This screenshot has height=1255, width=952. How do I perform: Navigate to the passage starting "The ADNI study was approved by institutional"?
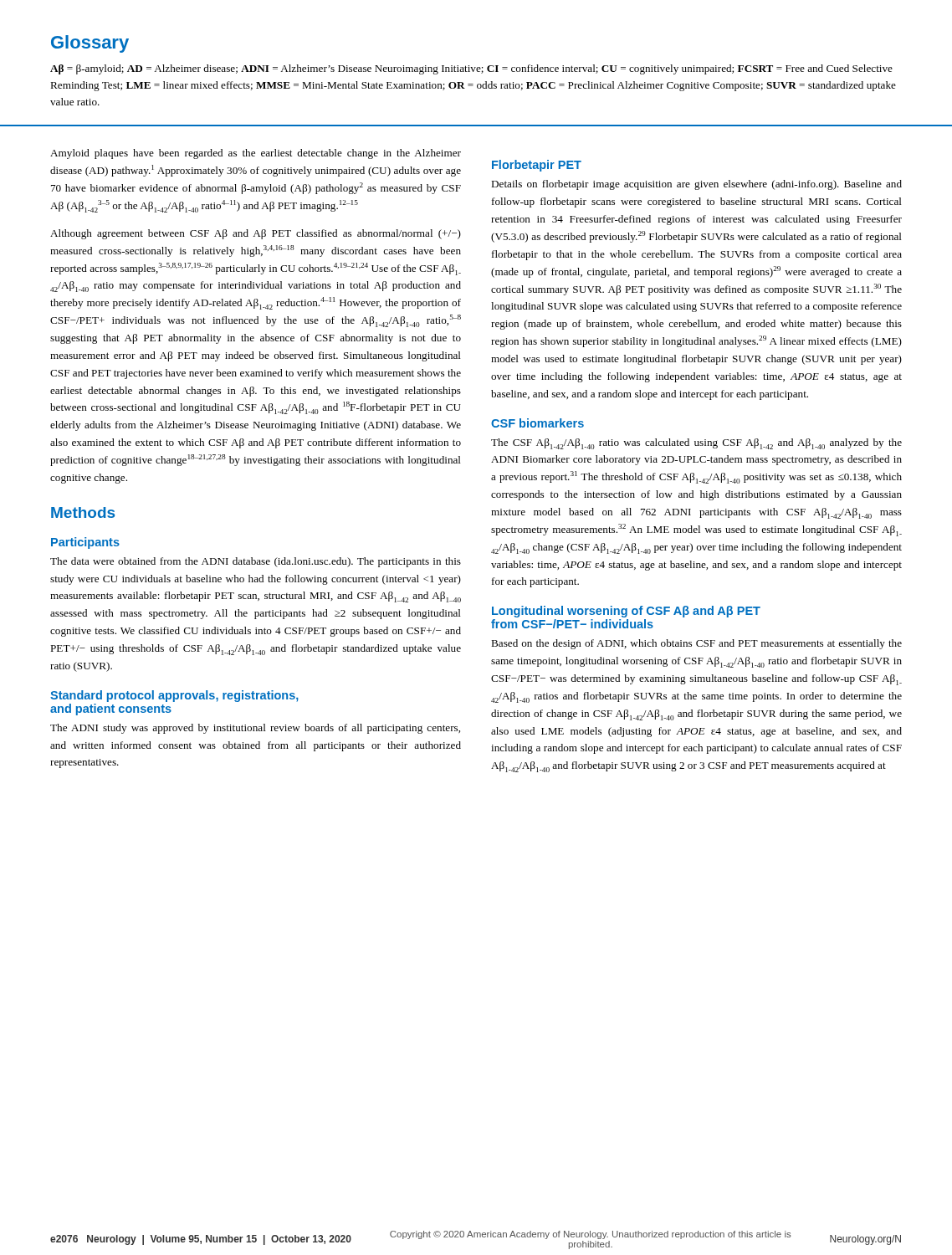[256, 746]
